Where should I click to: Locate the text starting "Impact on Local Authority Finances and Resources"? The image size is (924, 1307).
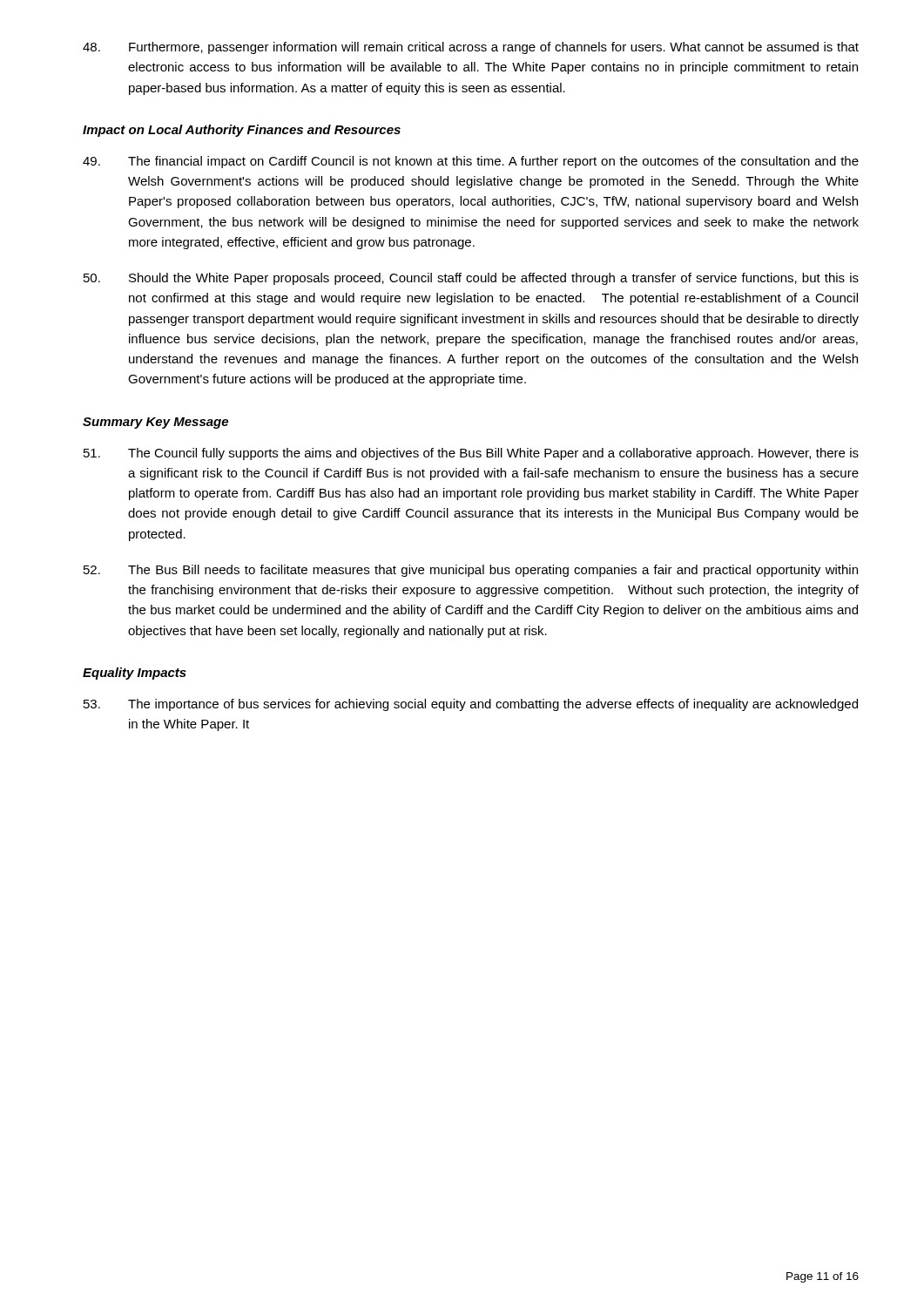pos(242,129)
